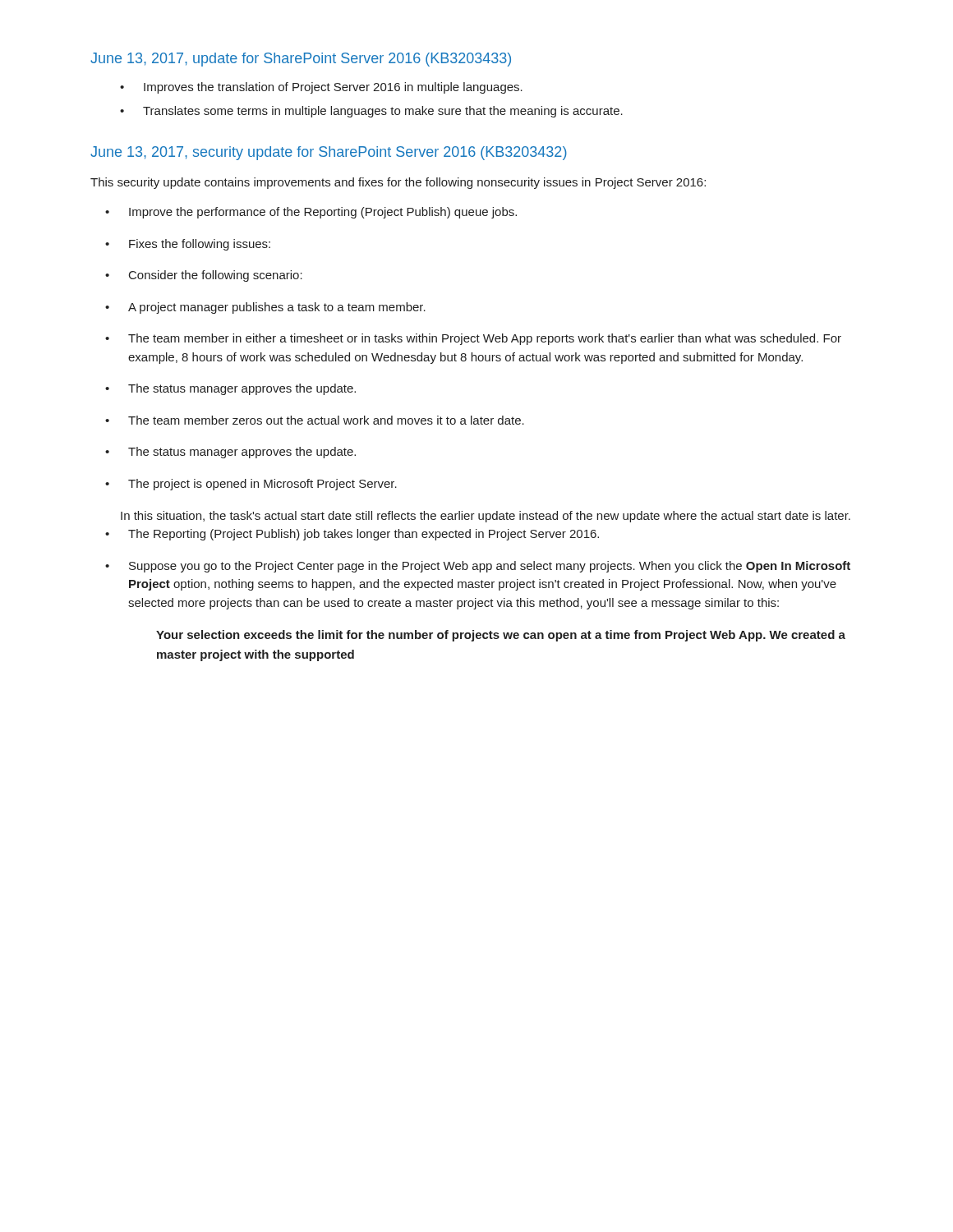Image resolution: width=953 pixels, height=1232 pixels.
Task: Click on the list item that reads "• The team member zeros"
Action: coord(484,420)
